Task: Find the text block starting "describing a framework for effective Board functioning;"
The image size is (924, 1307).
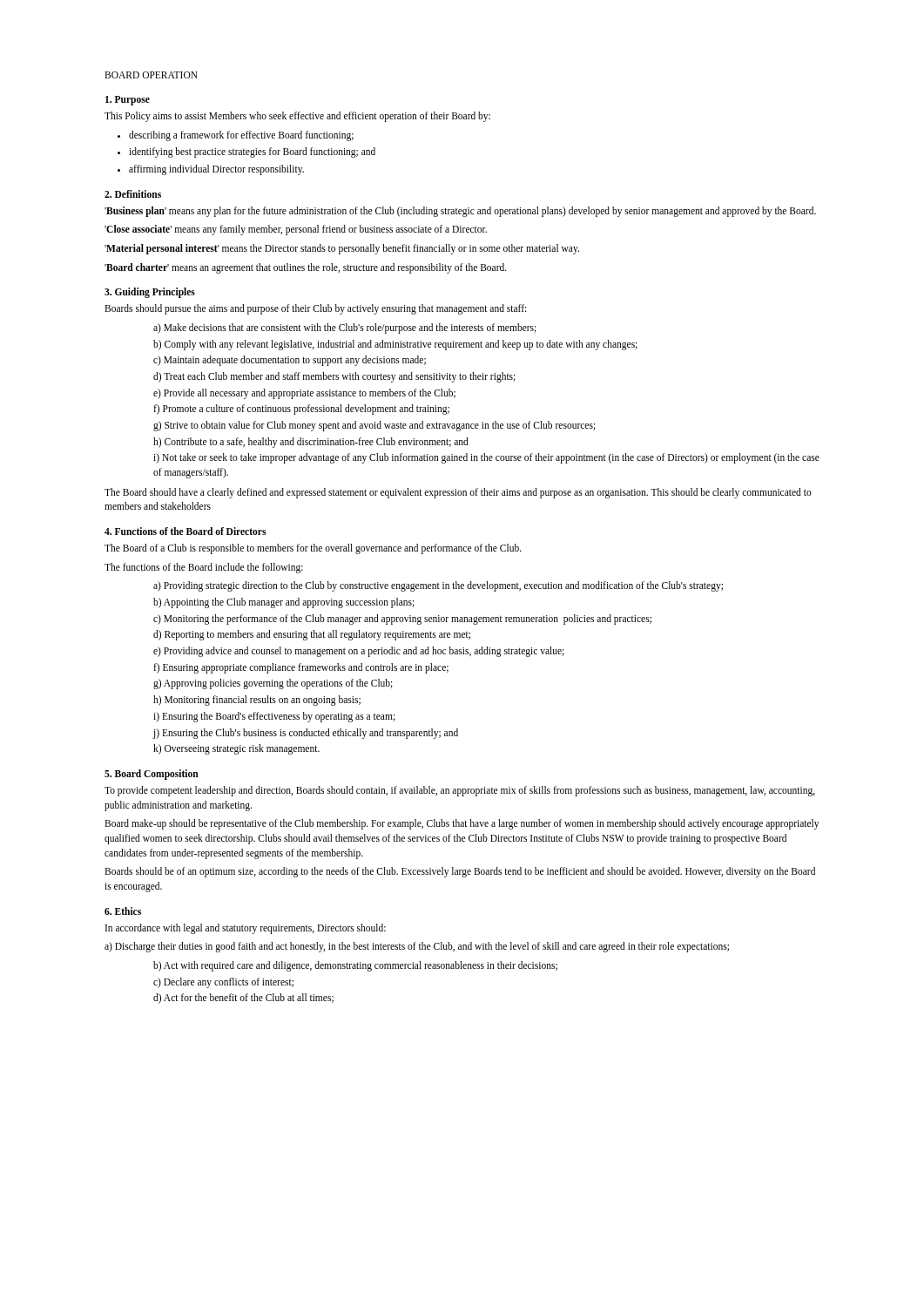Action: point(241,135)
